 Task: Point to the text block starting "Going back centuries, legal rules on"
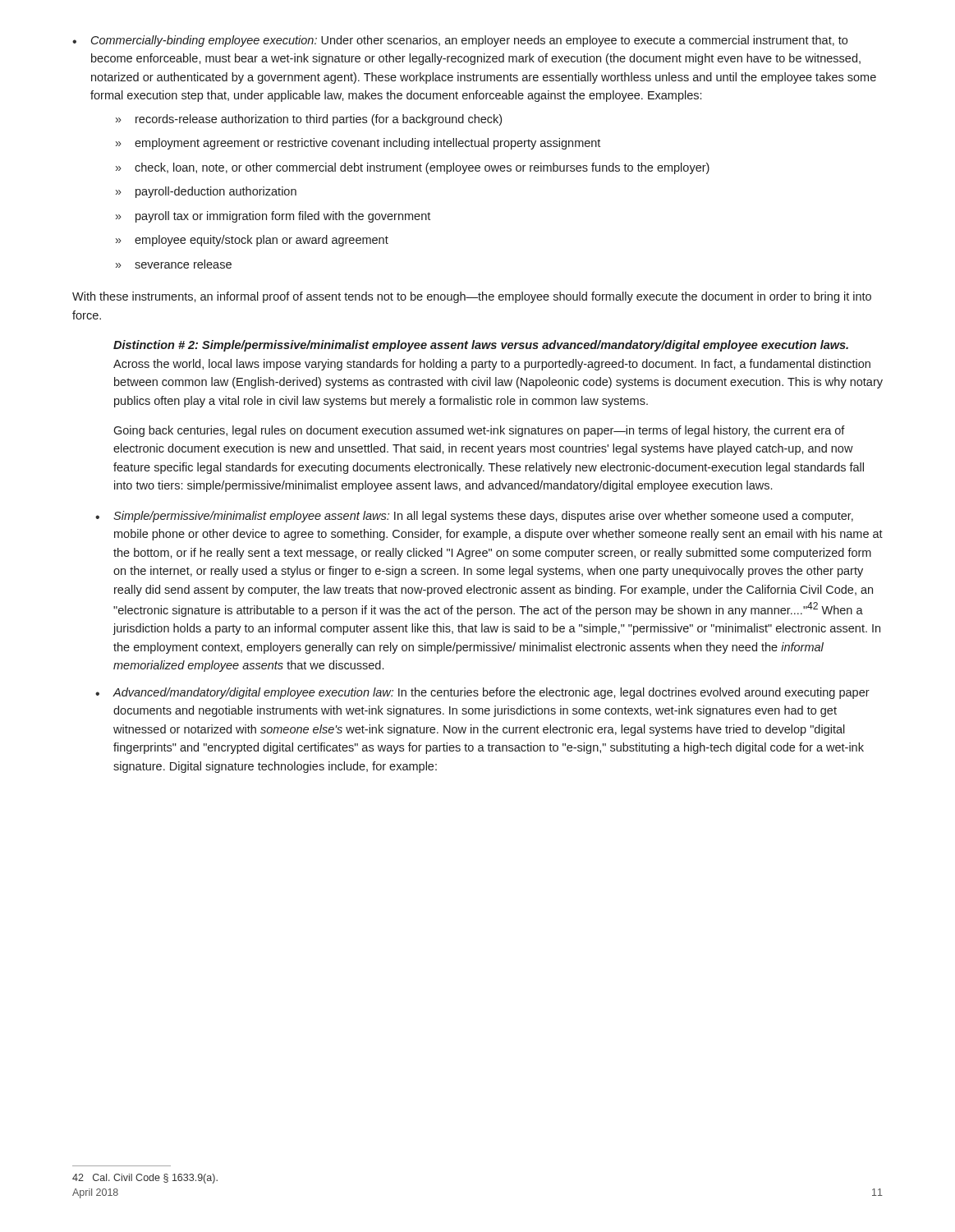click(489, 458)
